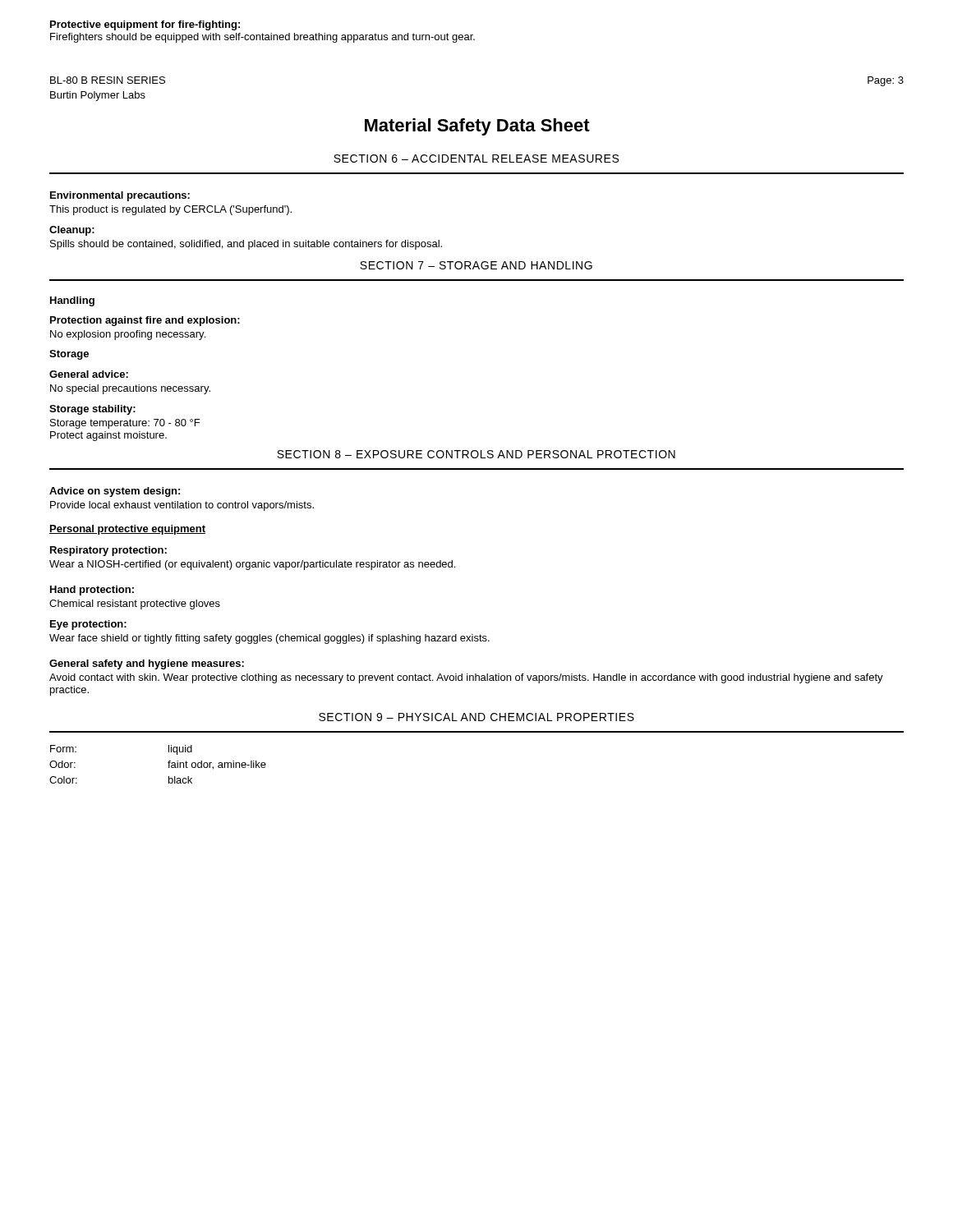Click where it says "General advice: No special precautions necessary."

(89, 374)
